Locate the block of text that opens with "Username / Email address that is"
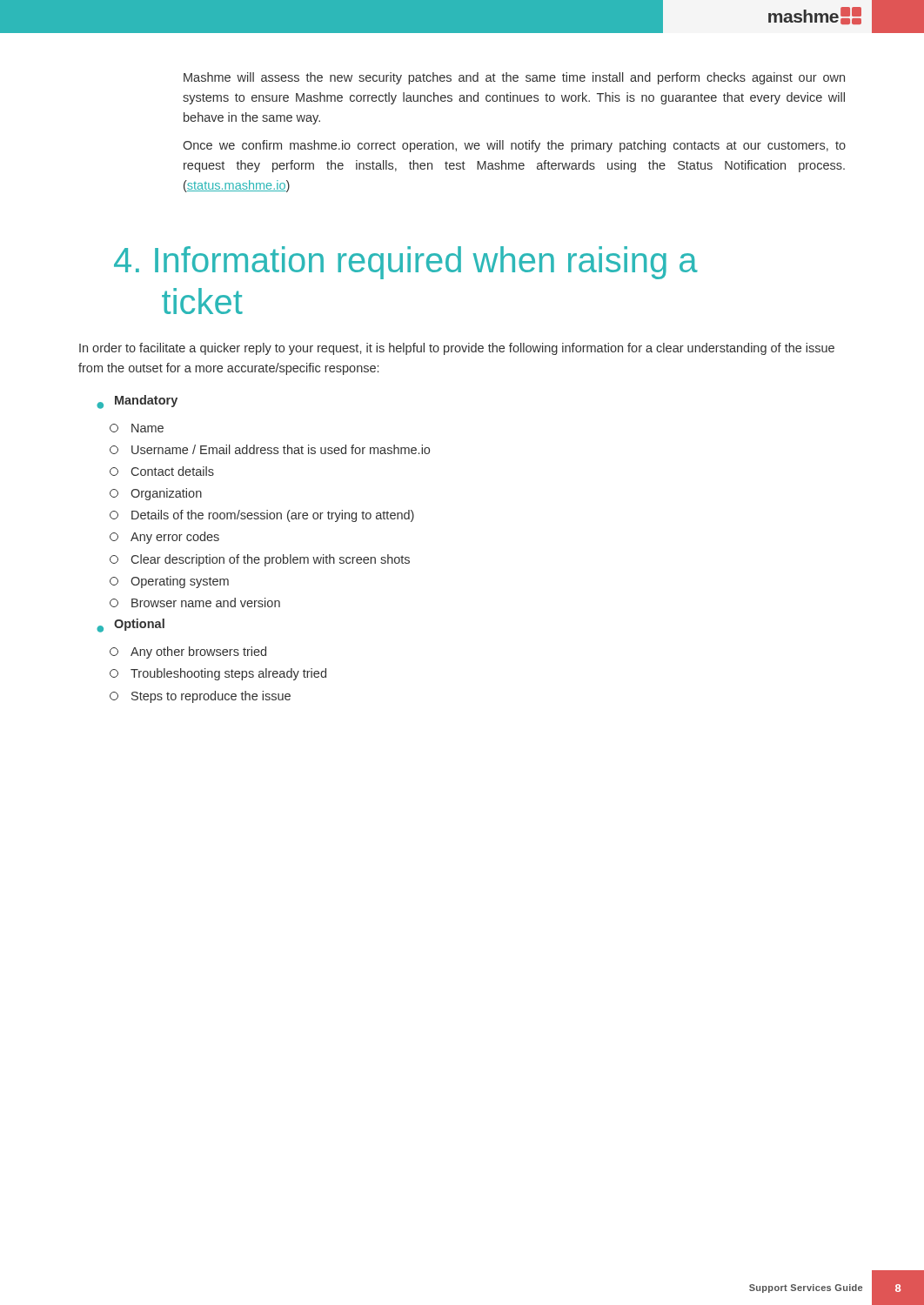 270,450
